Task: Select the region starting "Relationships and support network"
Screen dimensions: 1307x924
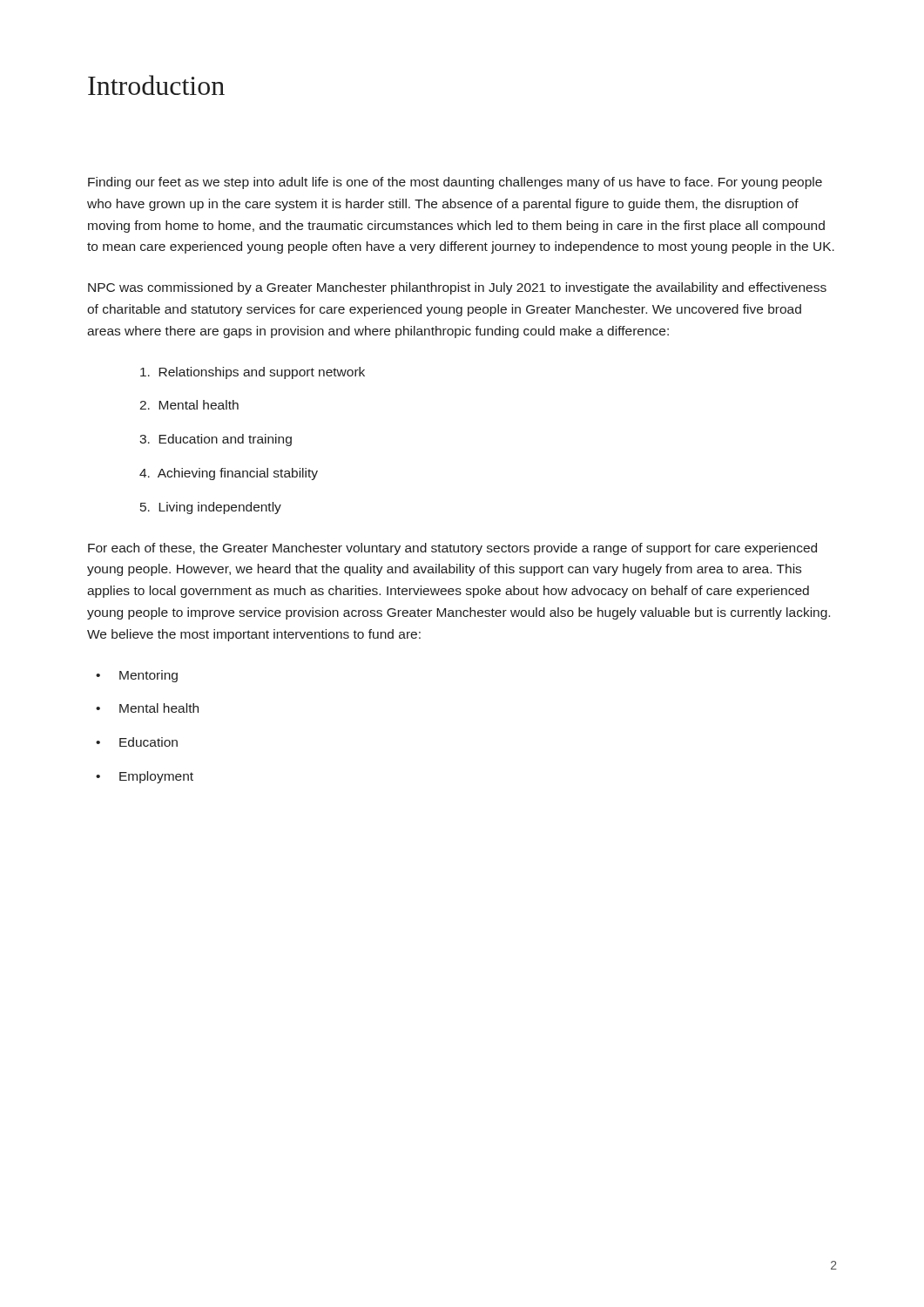Action: coord(252,371)
